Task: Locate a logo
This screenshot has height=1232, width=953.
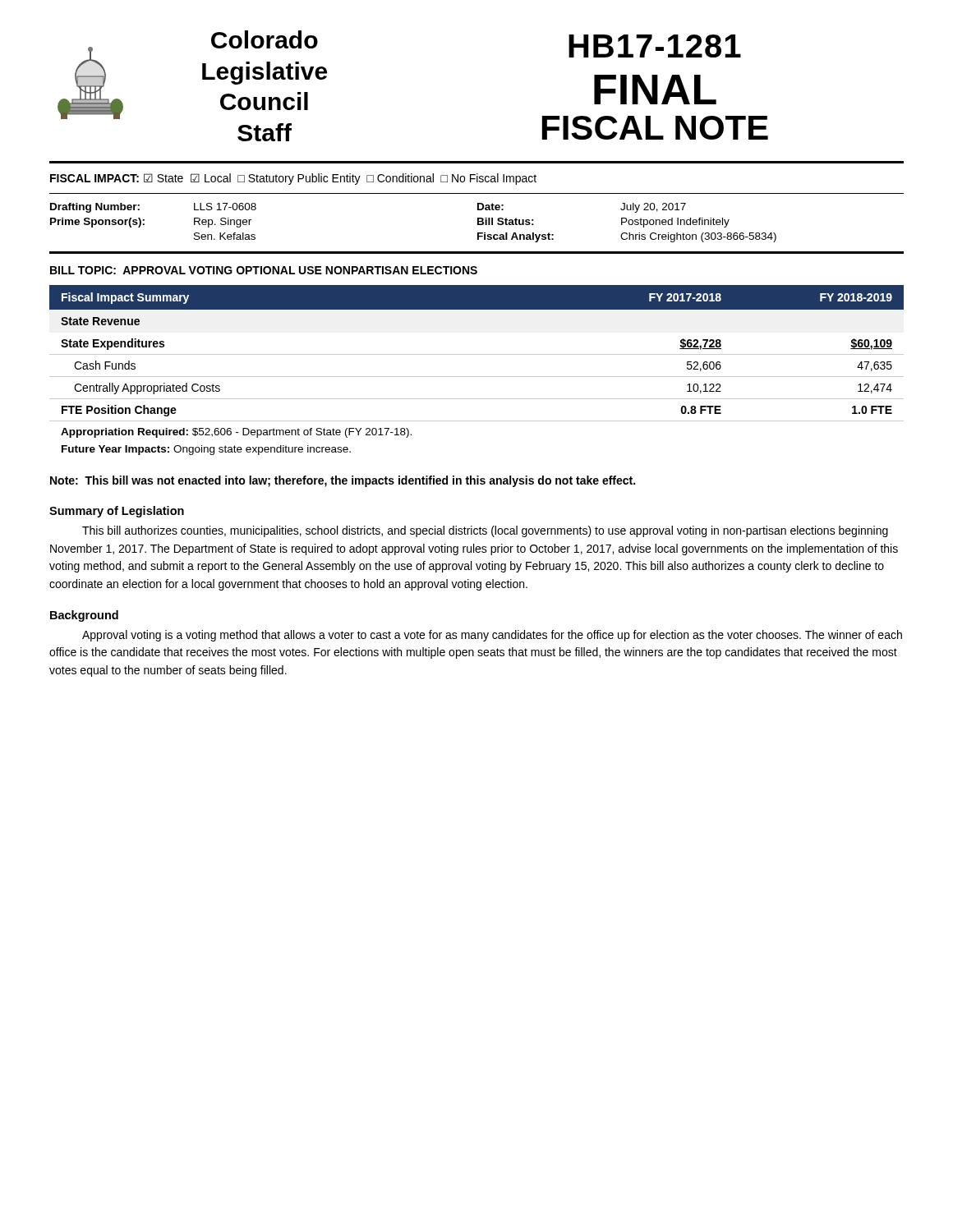Action: point(94,86)
